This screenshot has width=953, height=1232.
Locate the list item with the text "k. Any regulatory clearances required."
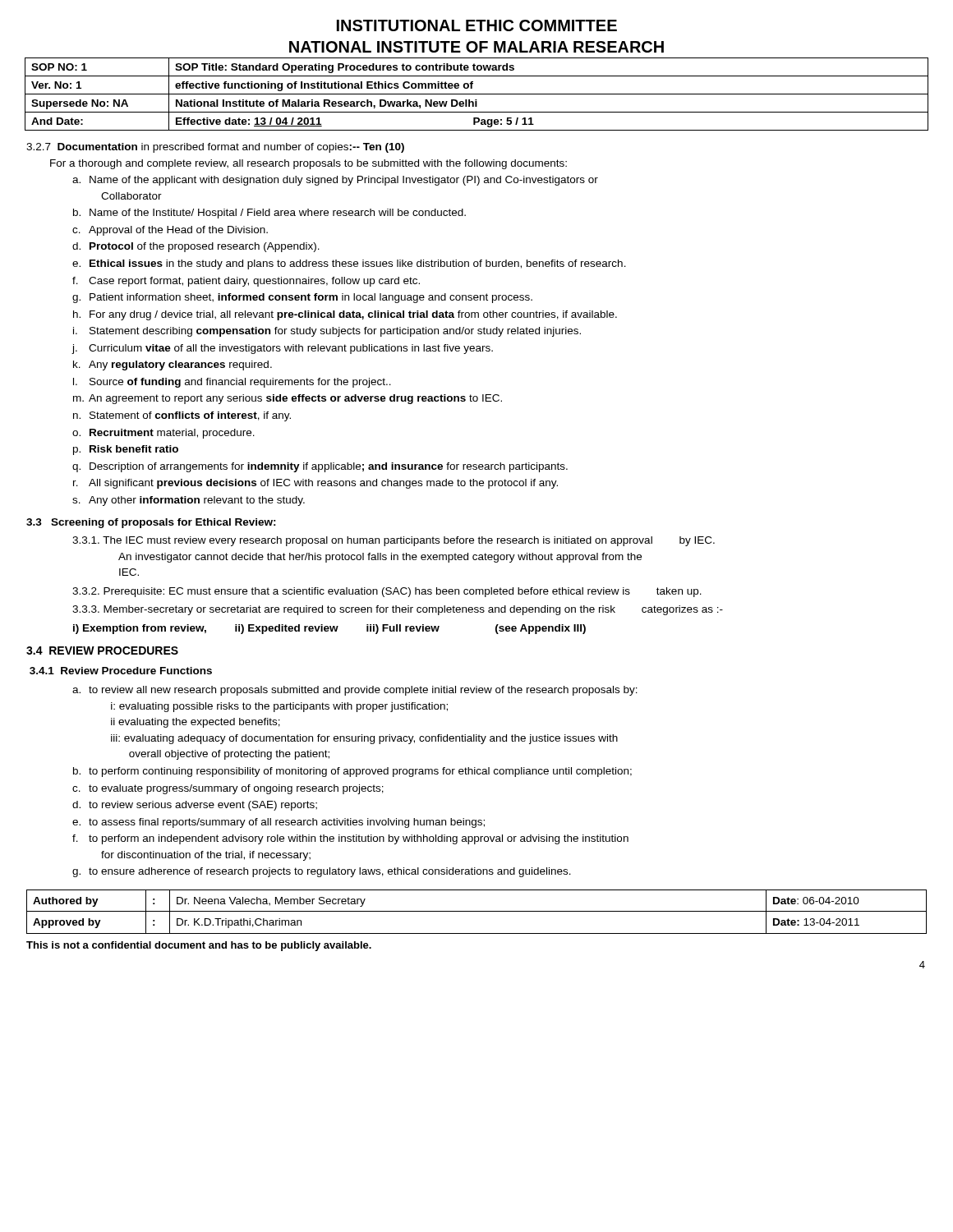point(173,365)
